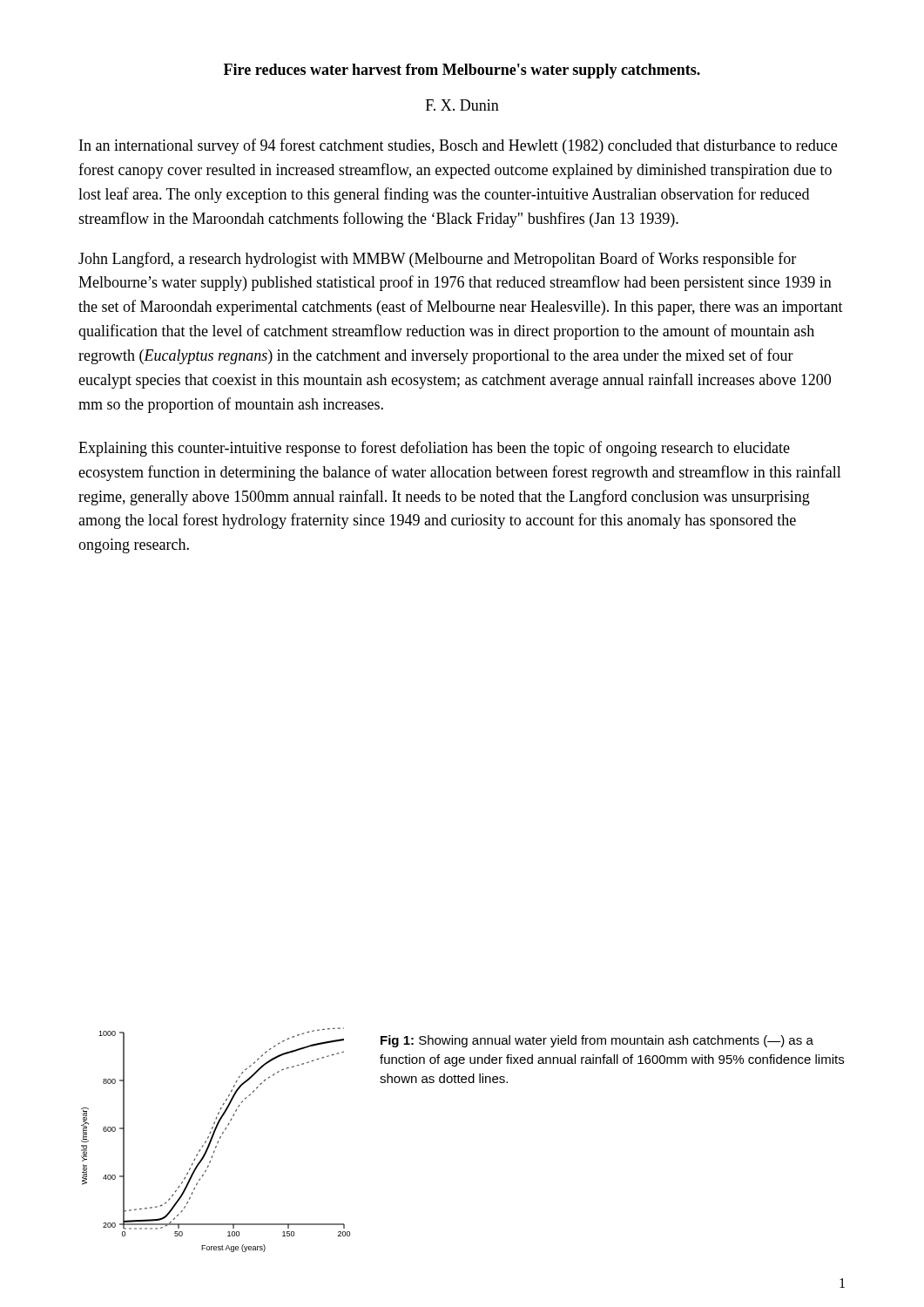Viewport: 924px width, 1307px height.
Task: Point to "F. X. Dunin"
Action: coord(462,105)
